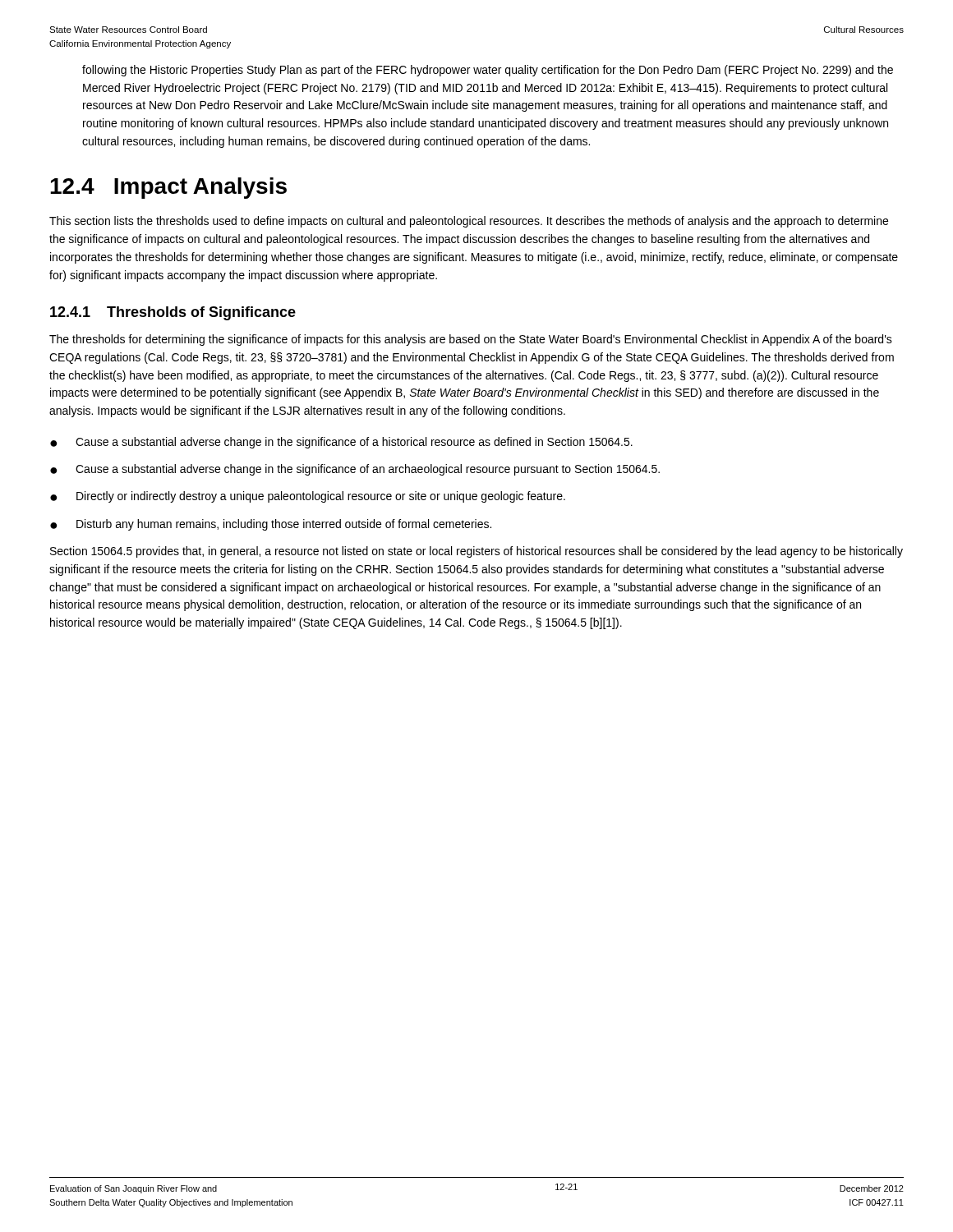953x1232 pixels.
Task: Find the text starting "● Directly or indirectly destroy a unique paleontological"
Action: [476, 498]
